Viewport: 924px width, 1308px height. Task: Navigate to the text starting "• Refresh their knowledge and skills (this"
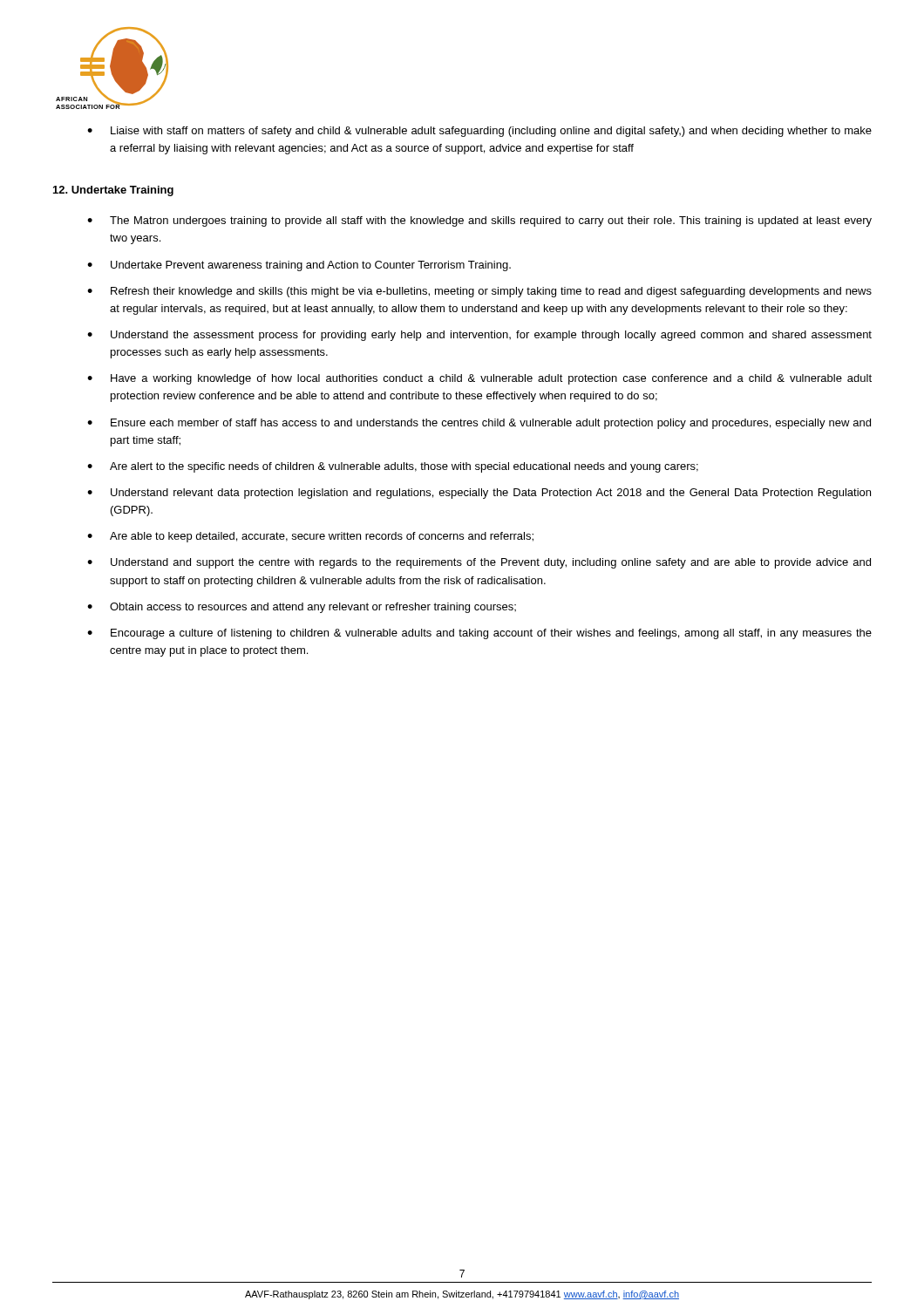479,300
